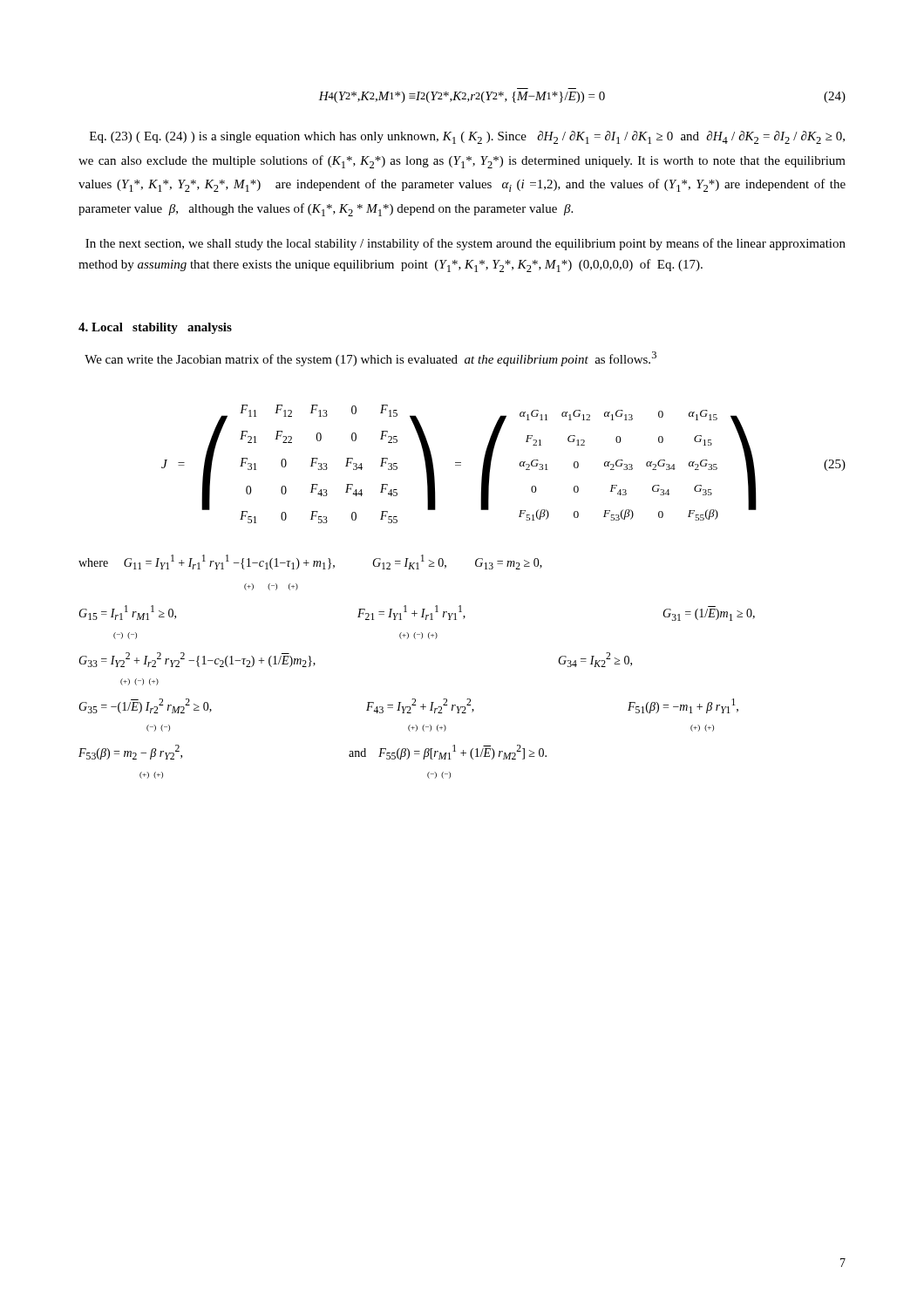Find the region starting "G15 = Ir11"
The width and height of the screenshot is (924, 1308).
coord(417,622)
